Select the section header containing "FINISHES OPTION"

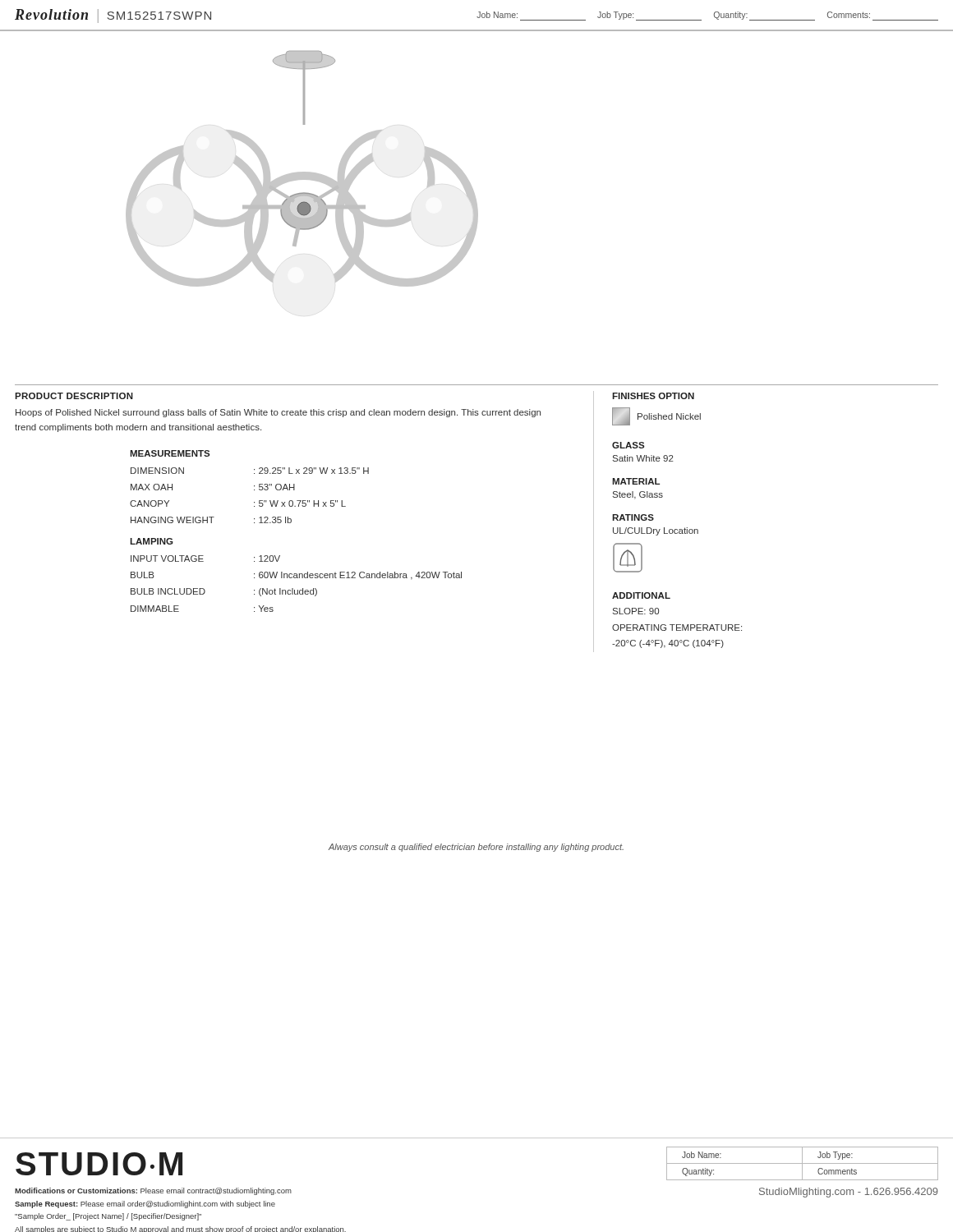(653, 396)
